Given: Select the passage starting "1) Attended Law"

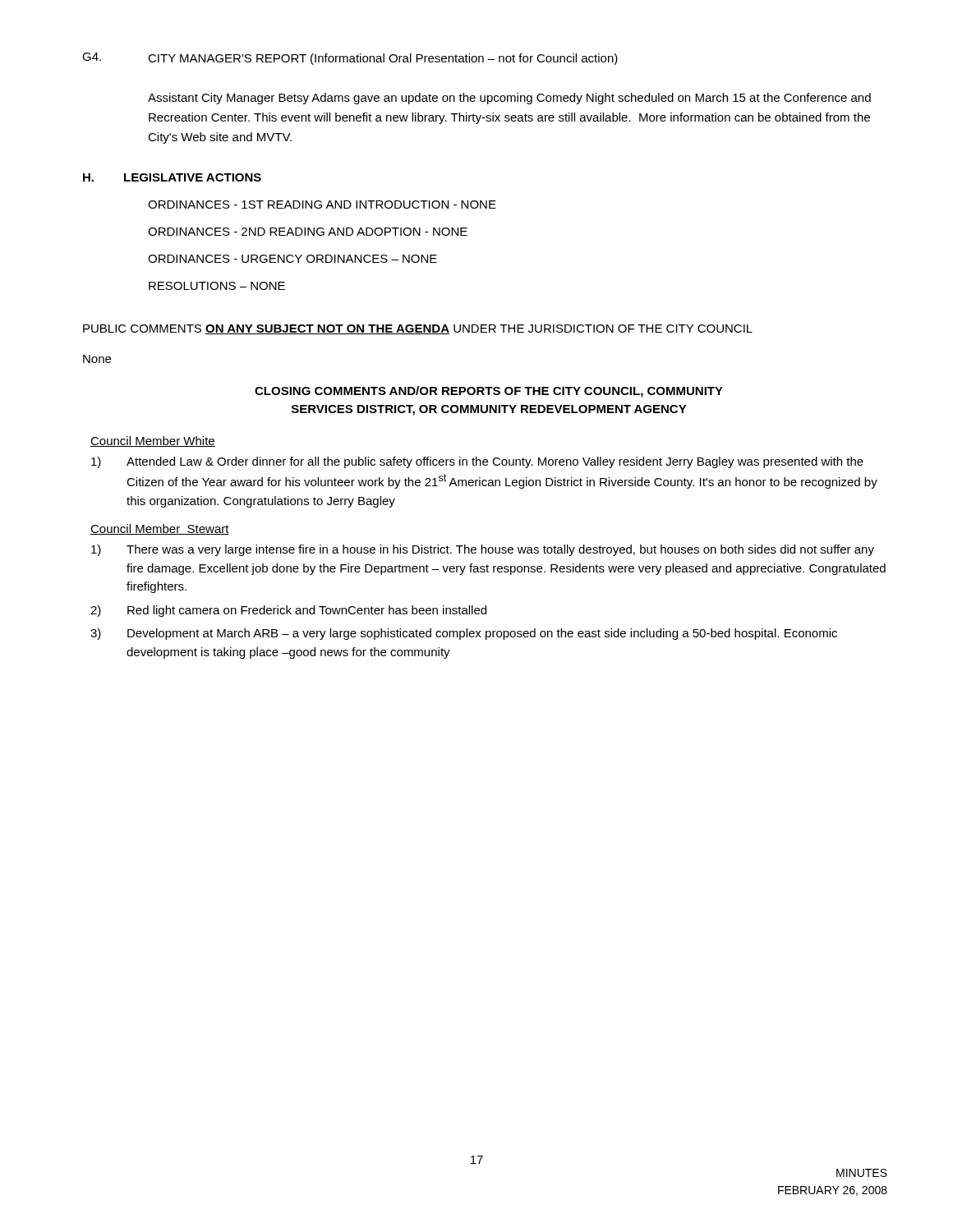Looking at the screenshot, I should click(x=489, y=481).
